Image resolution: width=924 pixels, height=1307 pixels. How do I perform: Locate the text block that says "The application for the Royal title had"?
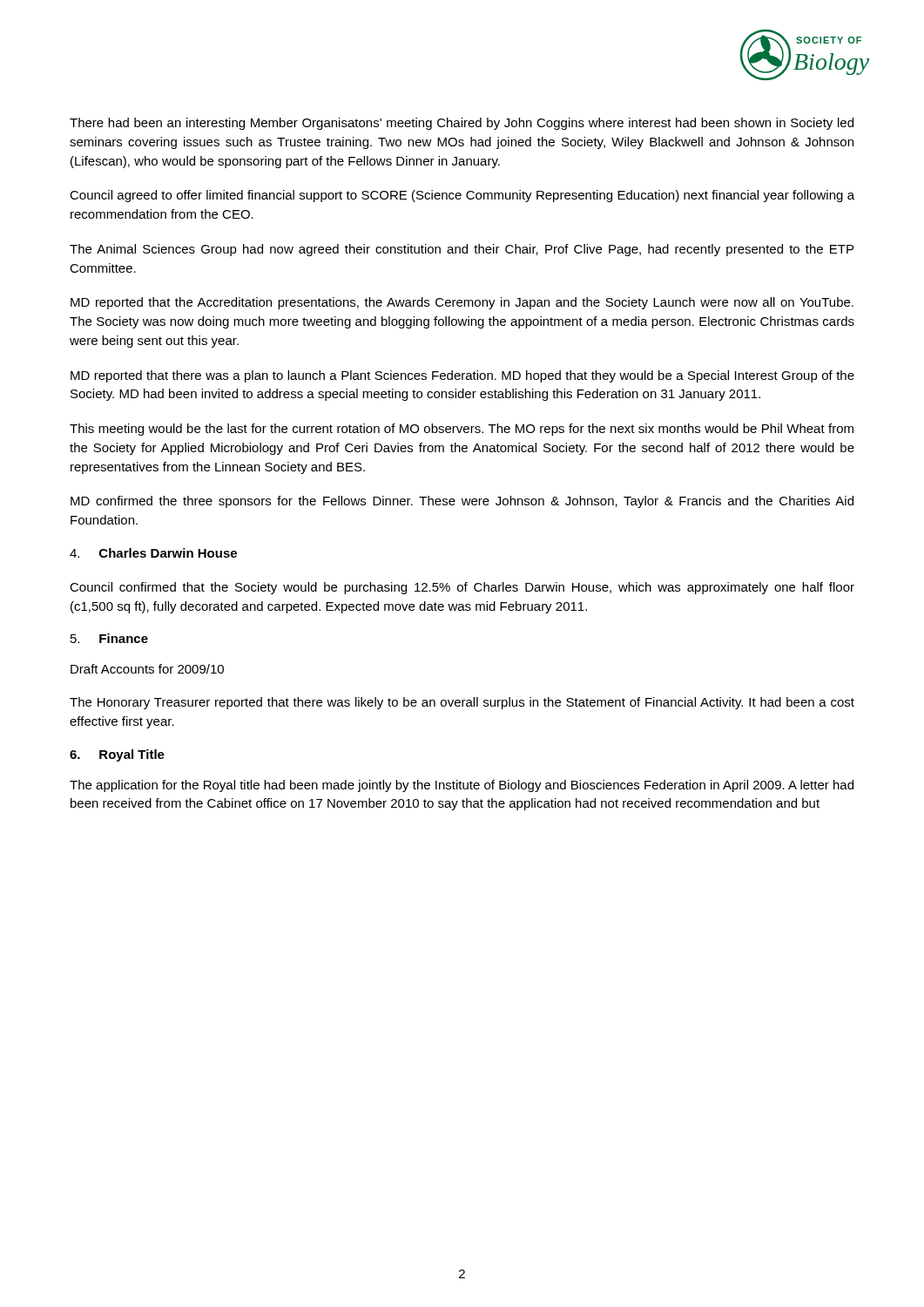[x=462, y=794]
